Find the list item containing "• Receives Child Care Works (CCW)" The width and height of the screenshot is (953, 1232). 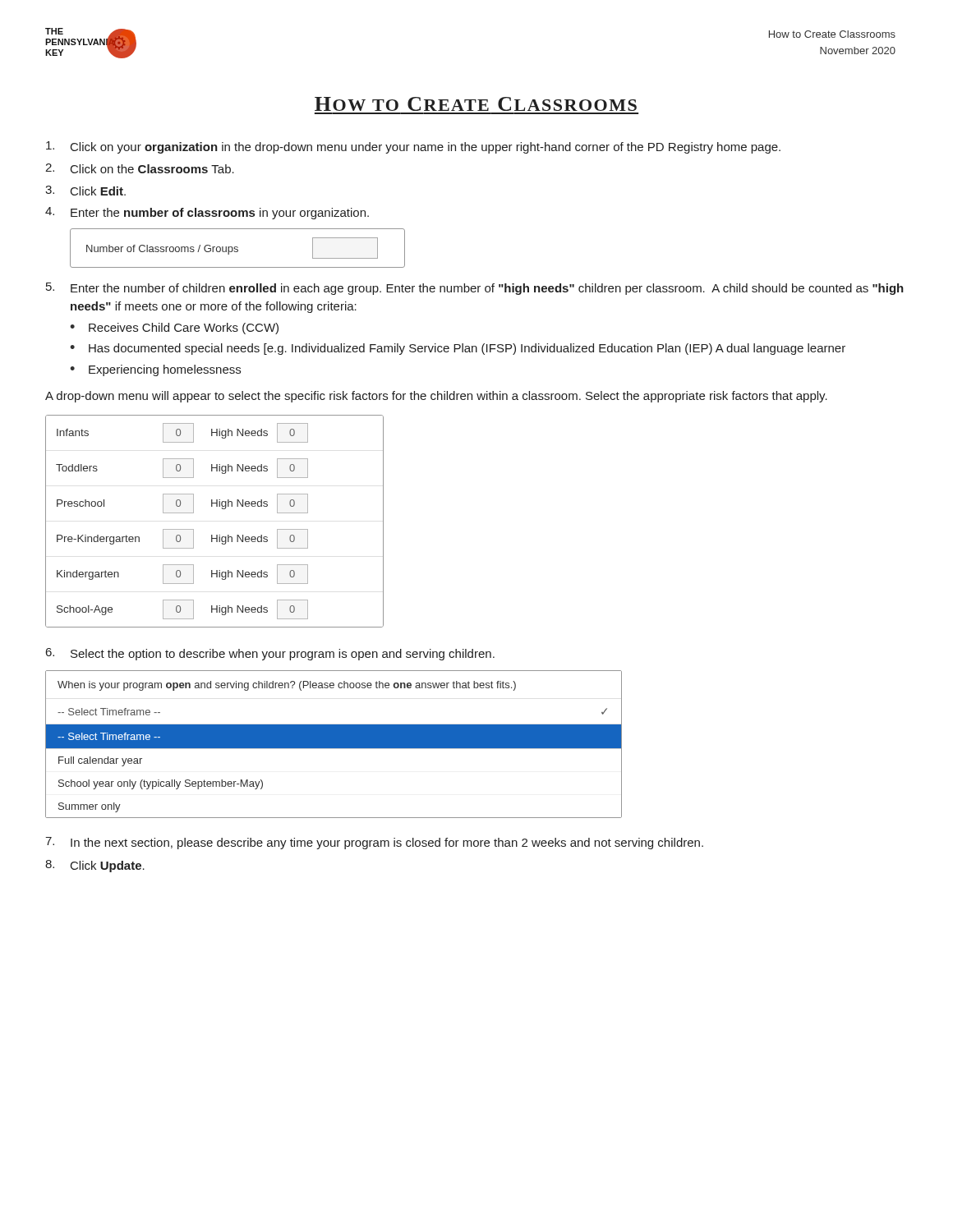coord(175,327)
